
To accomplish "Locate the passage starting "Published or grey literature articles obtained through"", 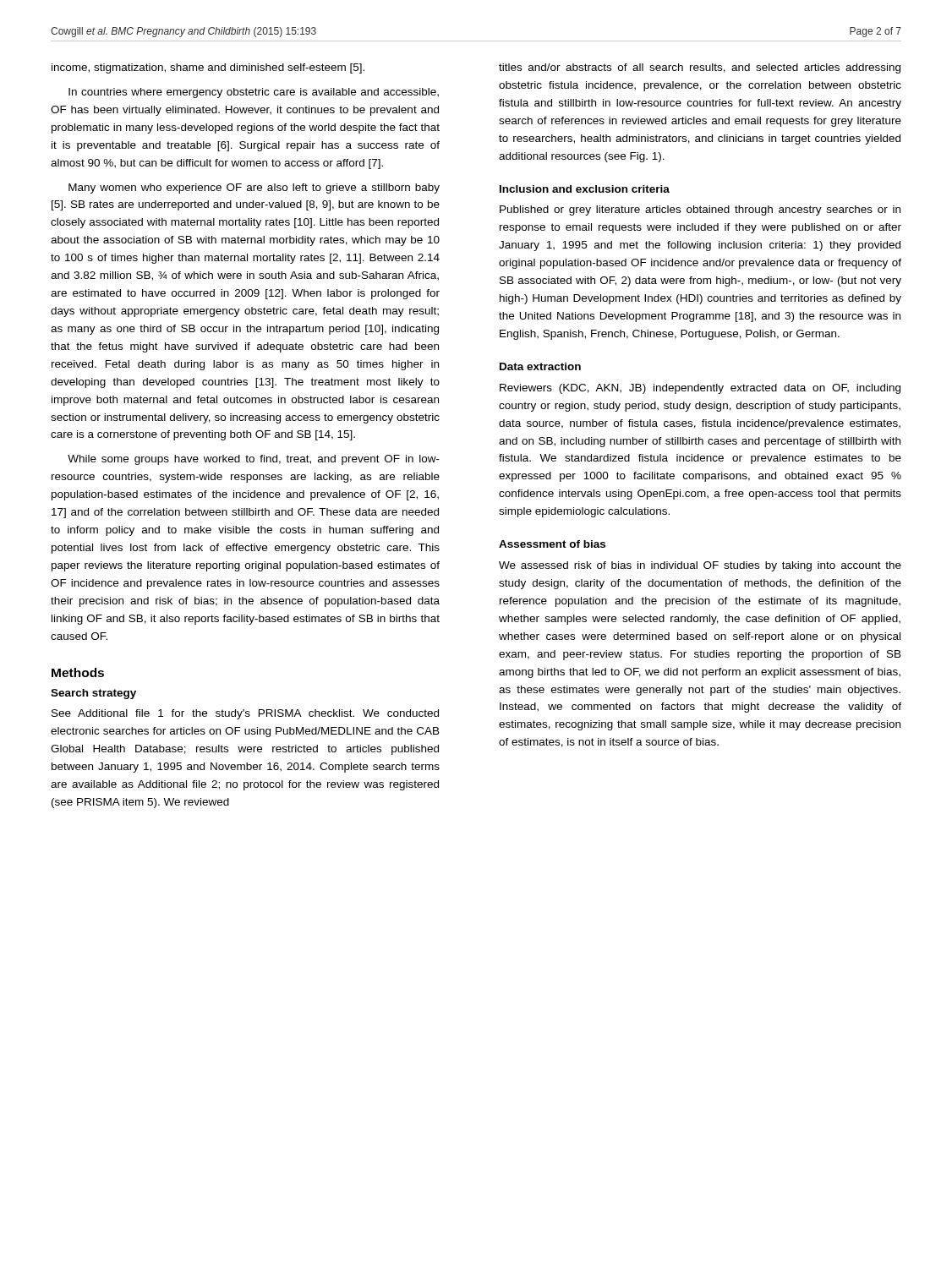I will (x=700, y=272).
